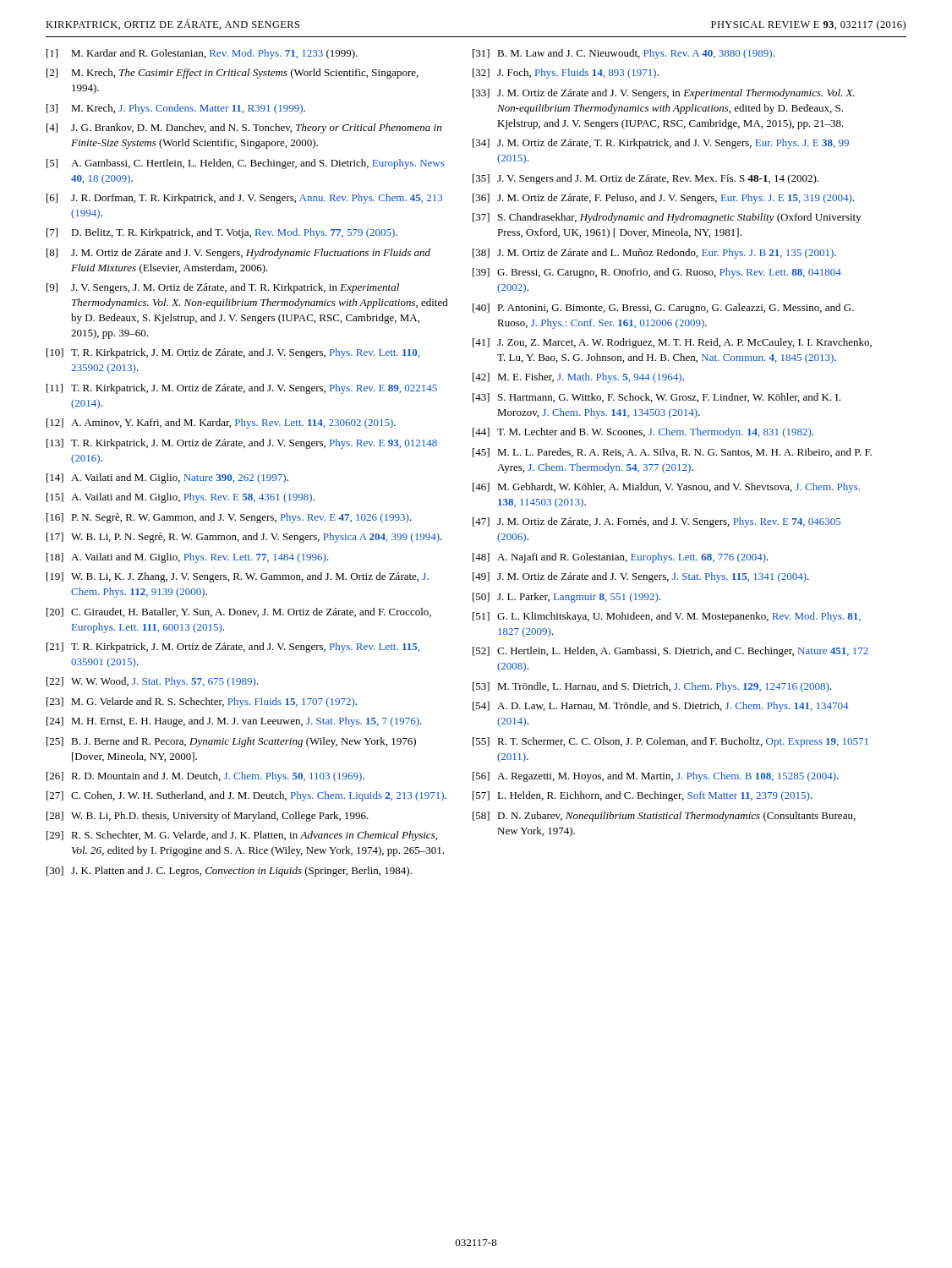
Task: Point to the block starting "[35] J. V. Sengers and J."
Action: [x=673, y=178]
